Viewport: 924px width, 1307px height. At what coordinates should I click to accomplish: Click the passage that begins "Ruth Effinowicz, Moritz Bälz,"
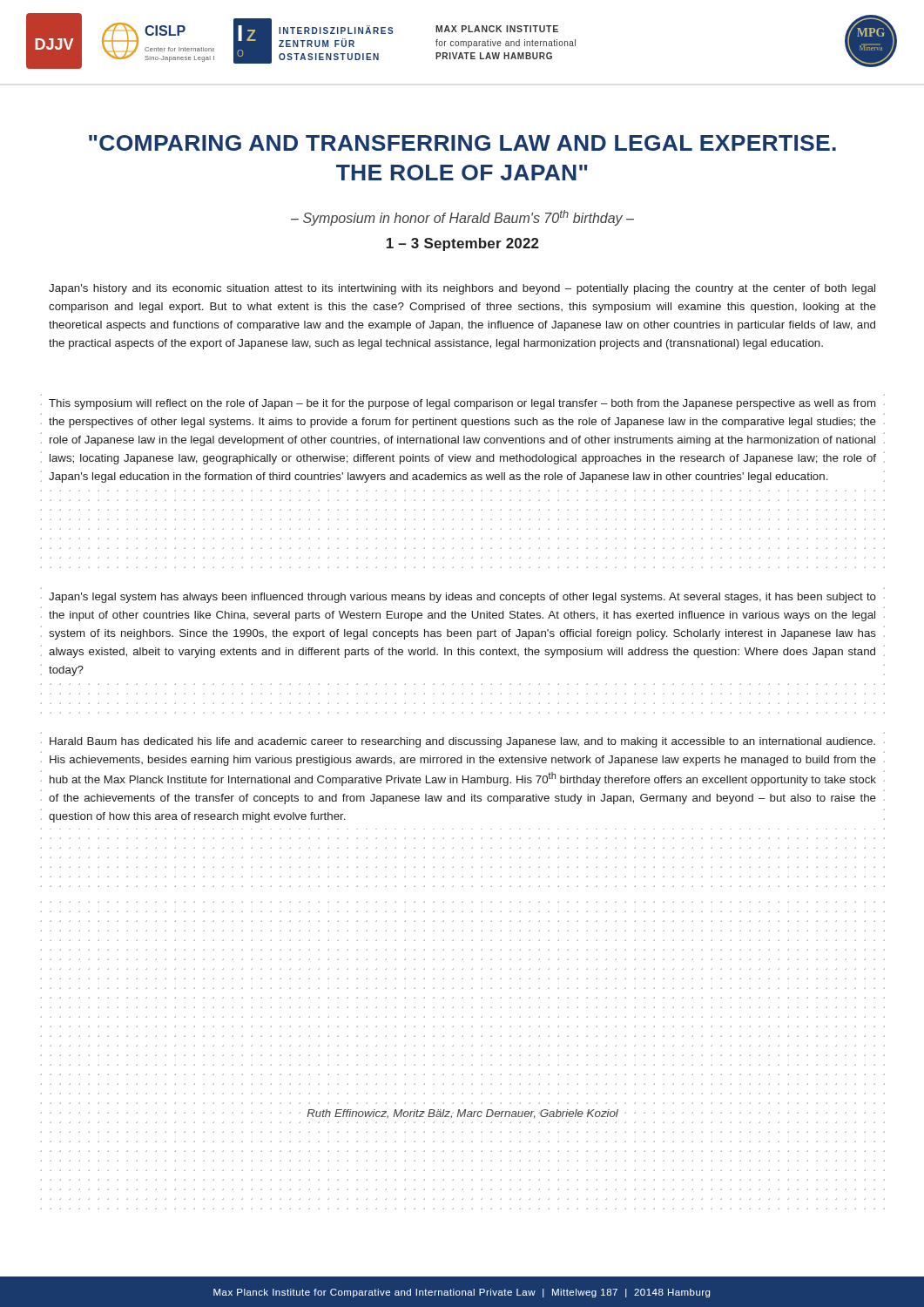click(462, 1113)
